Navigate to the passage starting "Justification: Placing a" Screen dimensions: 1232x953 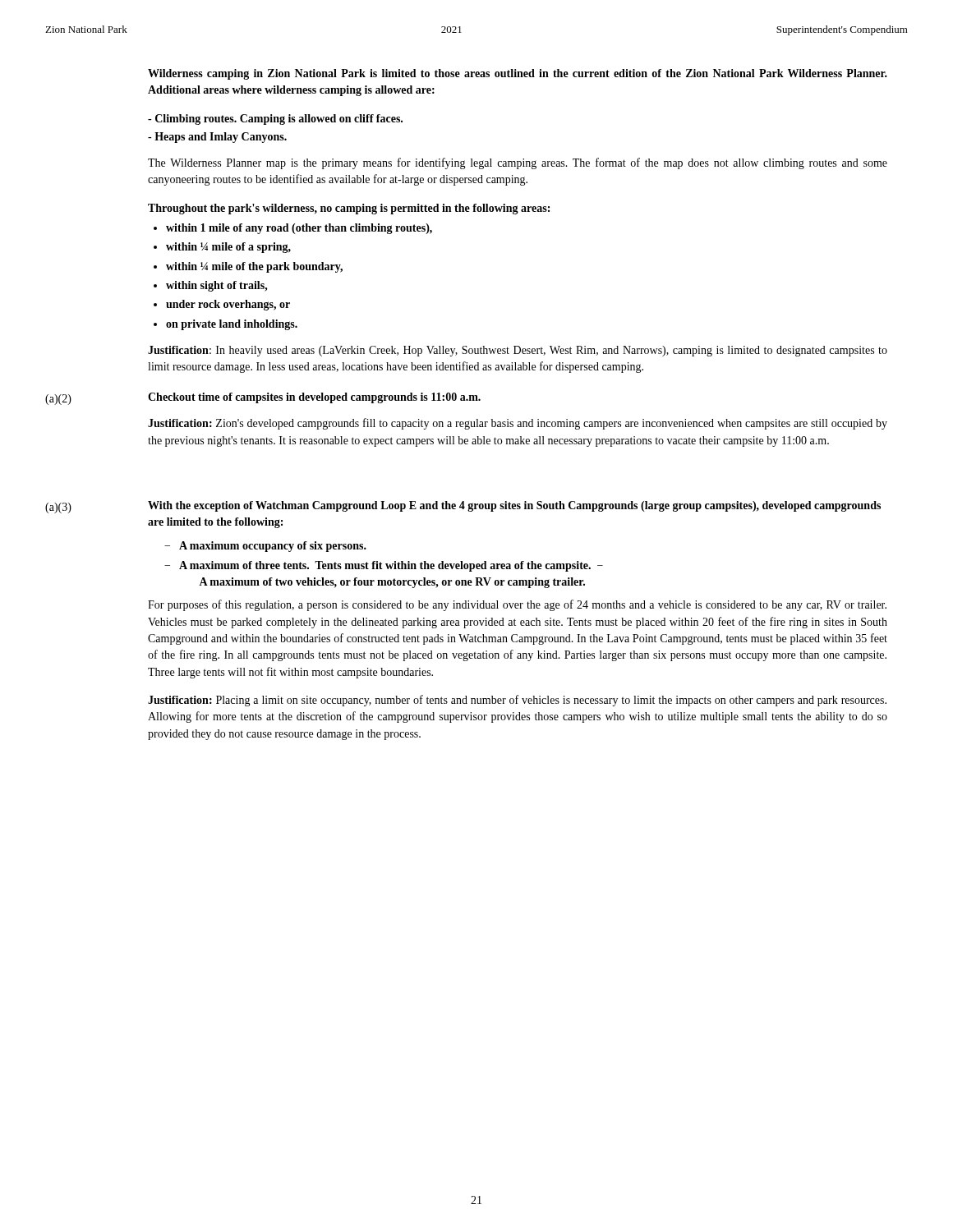[x=518, y=717]
